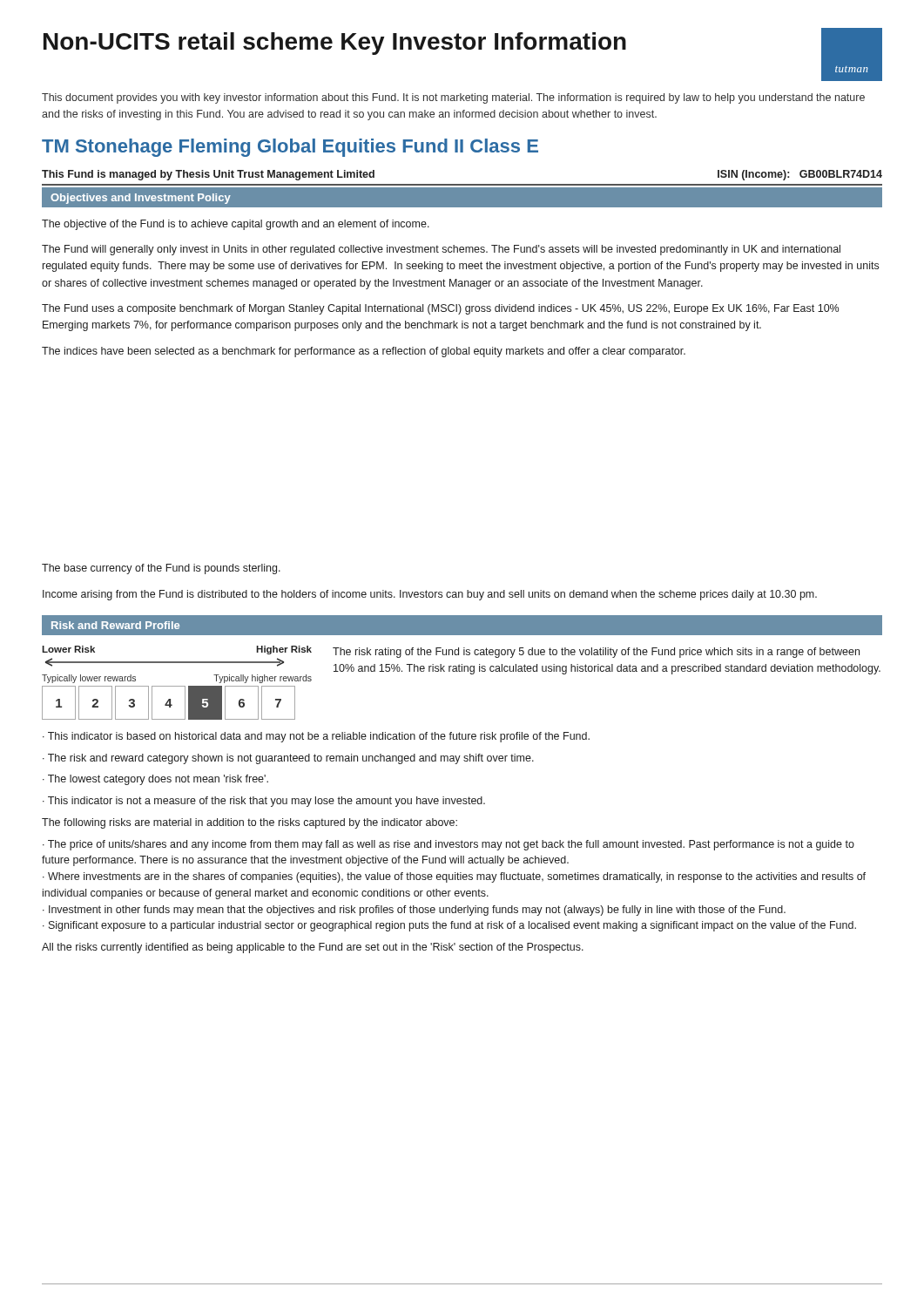Image resolution: width=924 pixels, height=1307 pixels.
Task: Find the logo
Action: click(x=845, y=54)
